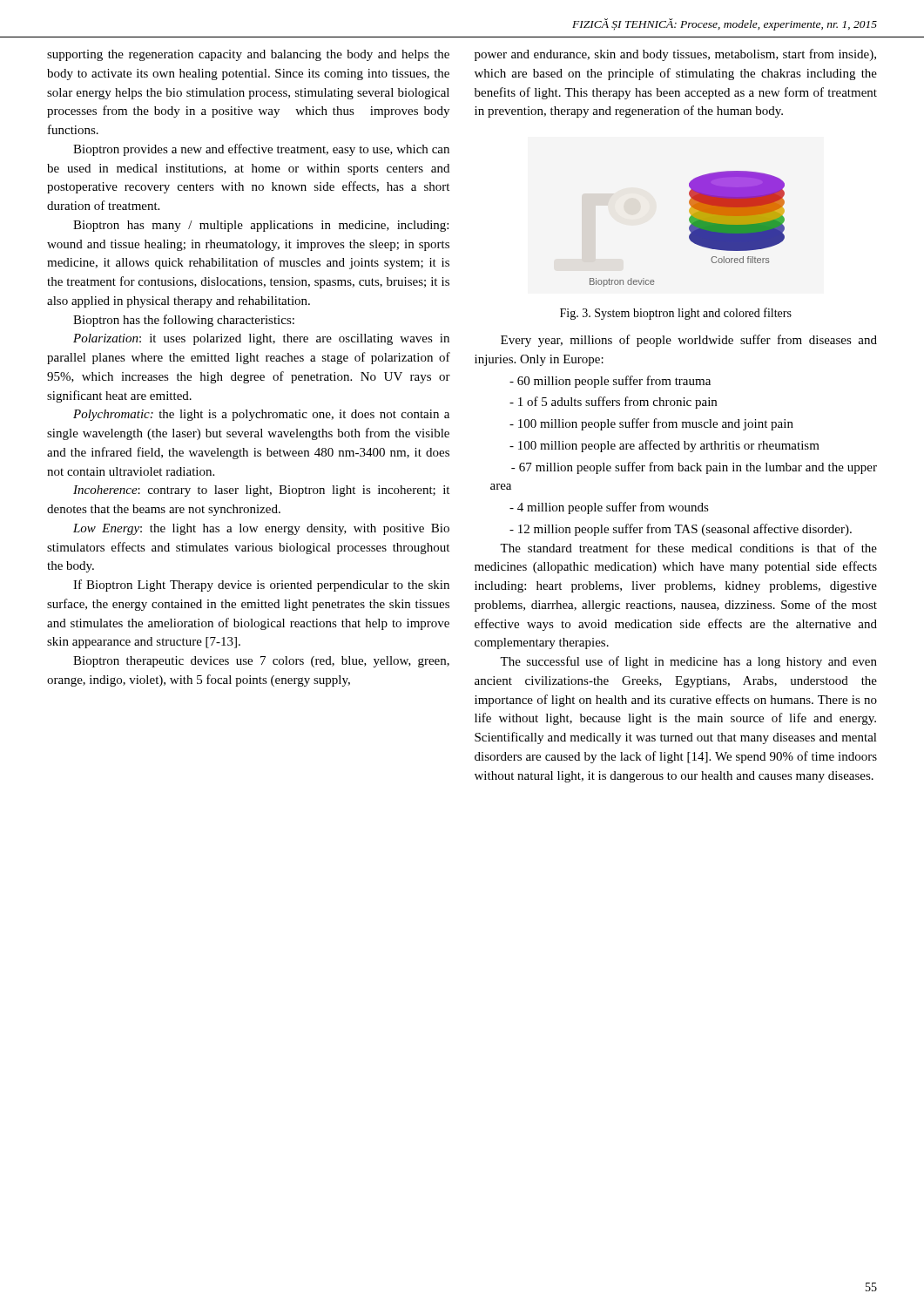Viewport: 924px width, 1307px height.
Task: Click on the photo
Action: click(x=676, y=218)
